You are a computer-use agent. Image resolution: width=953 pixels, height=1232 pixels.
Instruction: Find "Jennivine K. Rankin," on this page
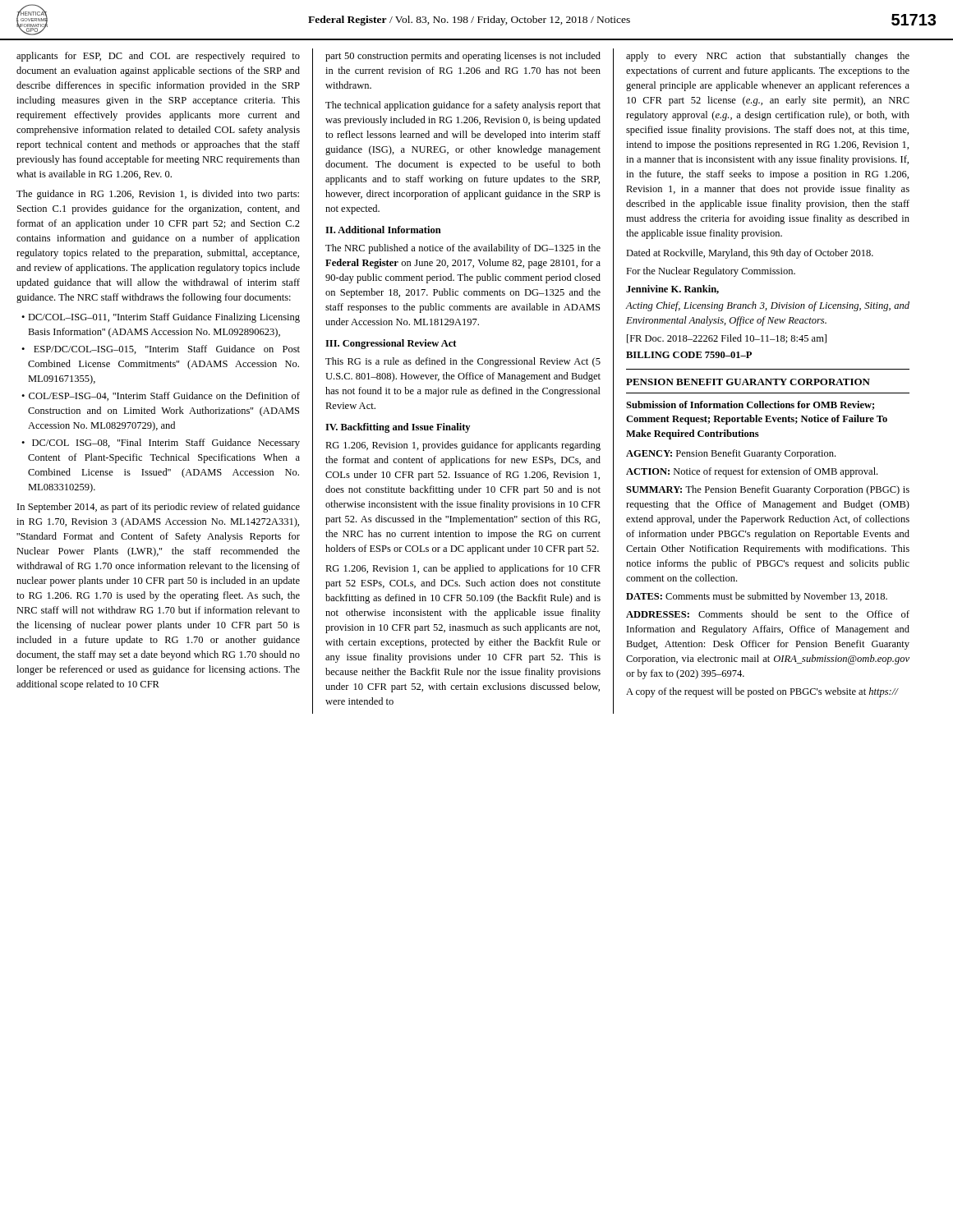672,290
